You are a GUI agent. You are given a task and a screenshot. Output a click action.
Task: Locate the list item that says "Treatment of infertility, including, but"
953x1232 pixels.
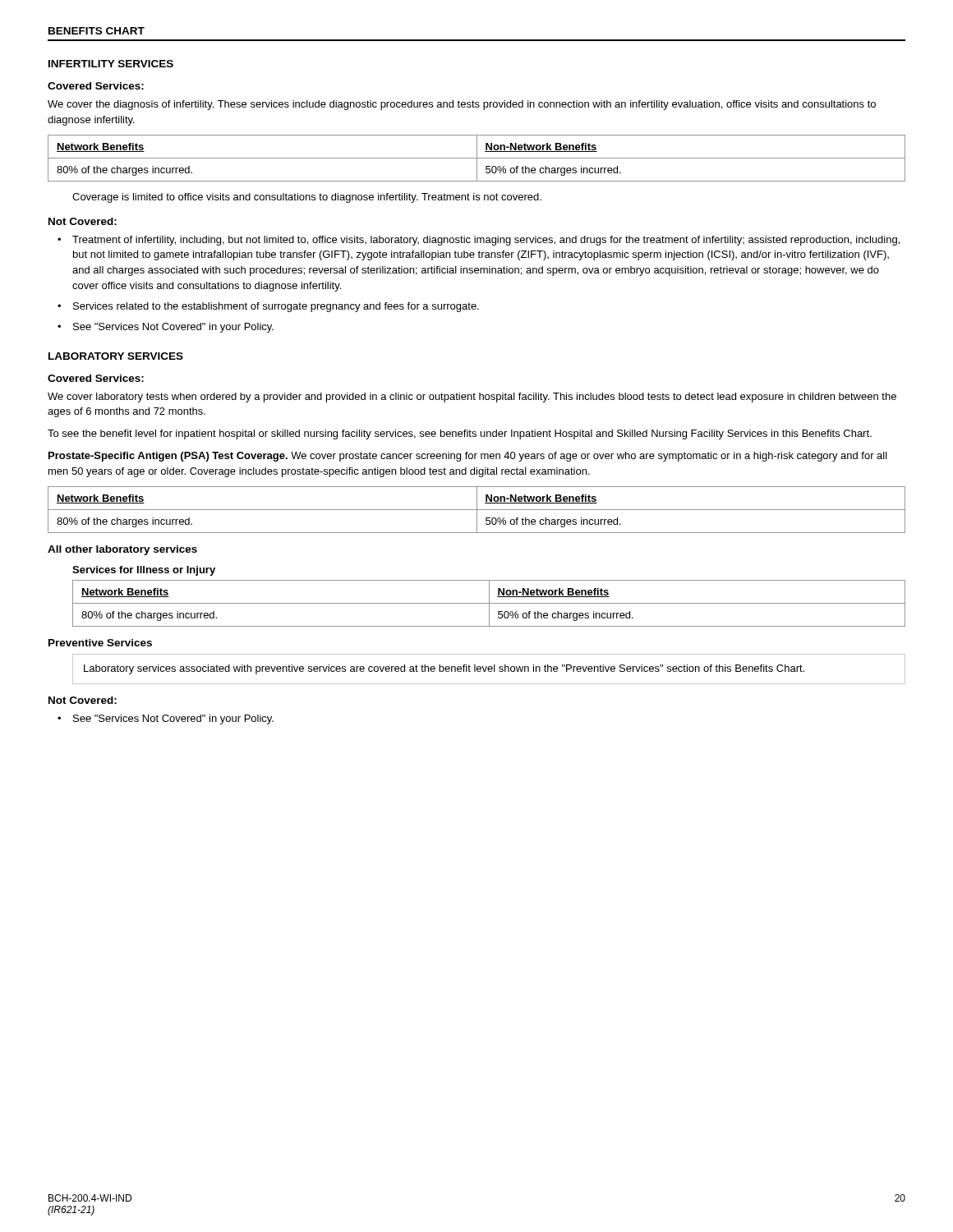[x=486, y=262]
